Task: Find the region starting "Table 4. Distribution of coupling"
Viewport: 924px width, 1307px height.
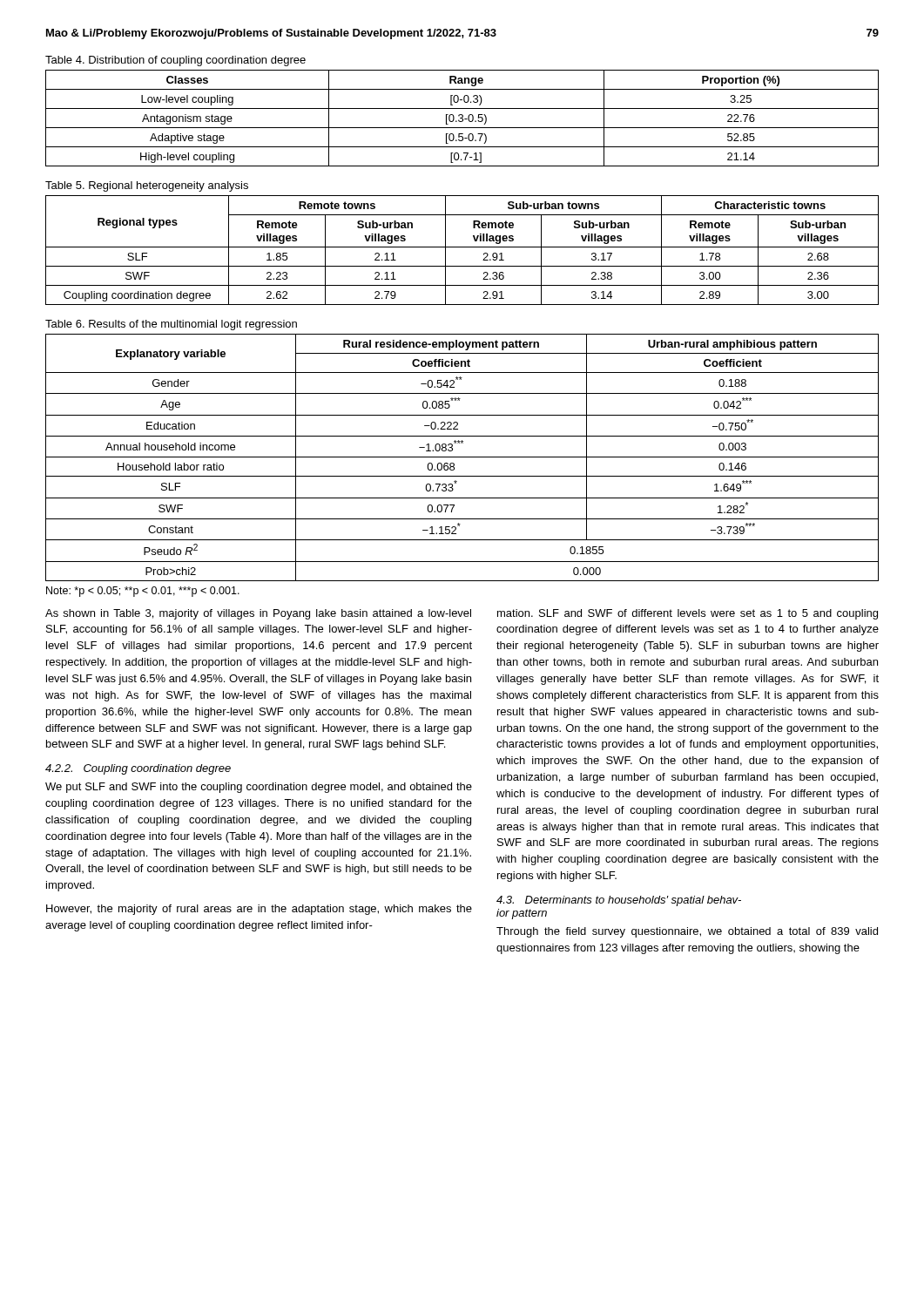Action: click(176, 60)
